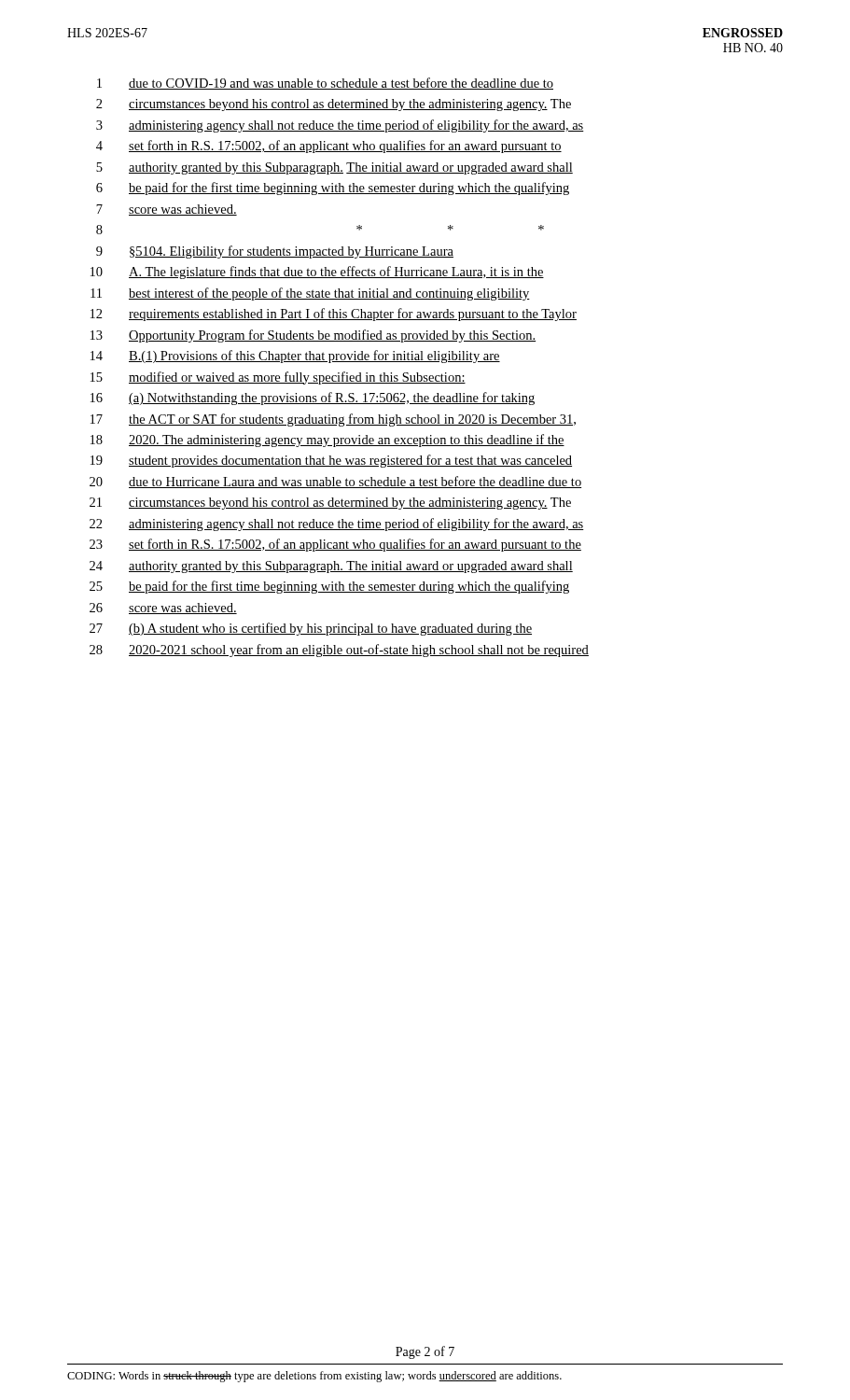The height and width of the screenshot is (1400, 850).
Task: Navigate to the region starting "24 authority granted by this Subparagraph. The initial"
Action: [425, 566]
